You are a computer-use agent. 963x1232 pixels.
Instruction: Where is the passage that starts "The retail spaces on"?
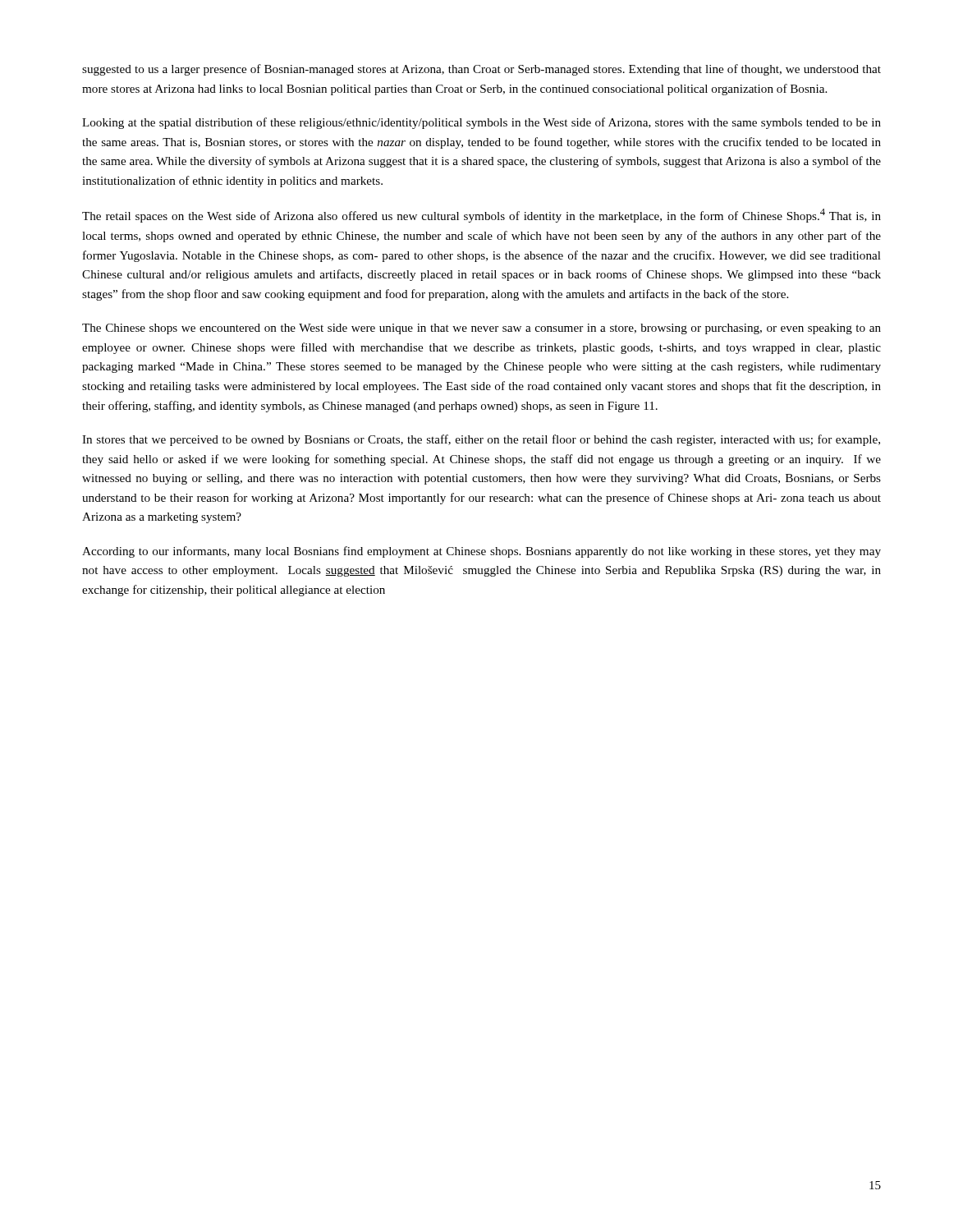pyautogui.click(x=482, y=253)
